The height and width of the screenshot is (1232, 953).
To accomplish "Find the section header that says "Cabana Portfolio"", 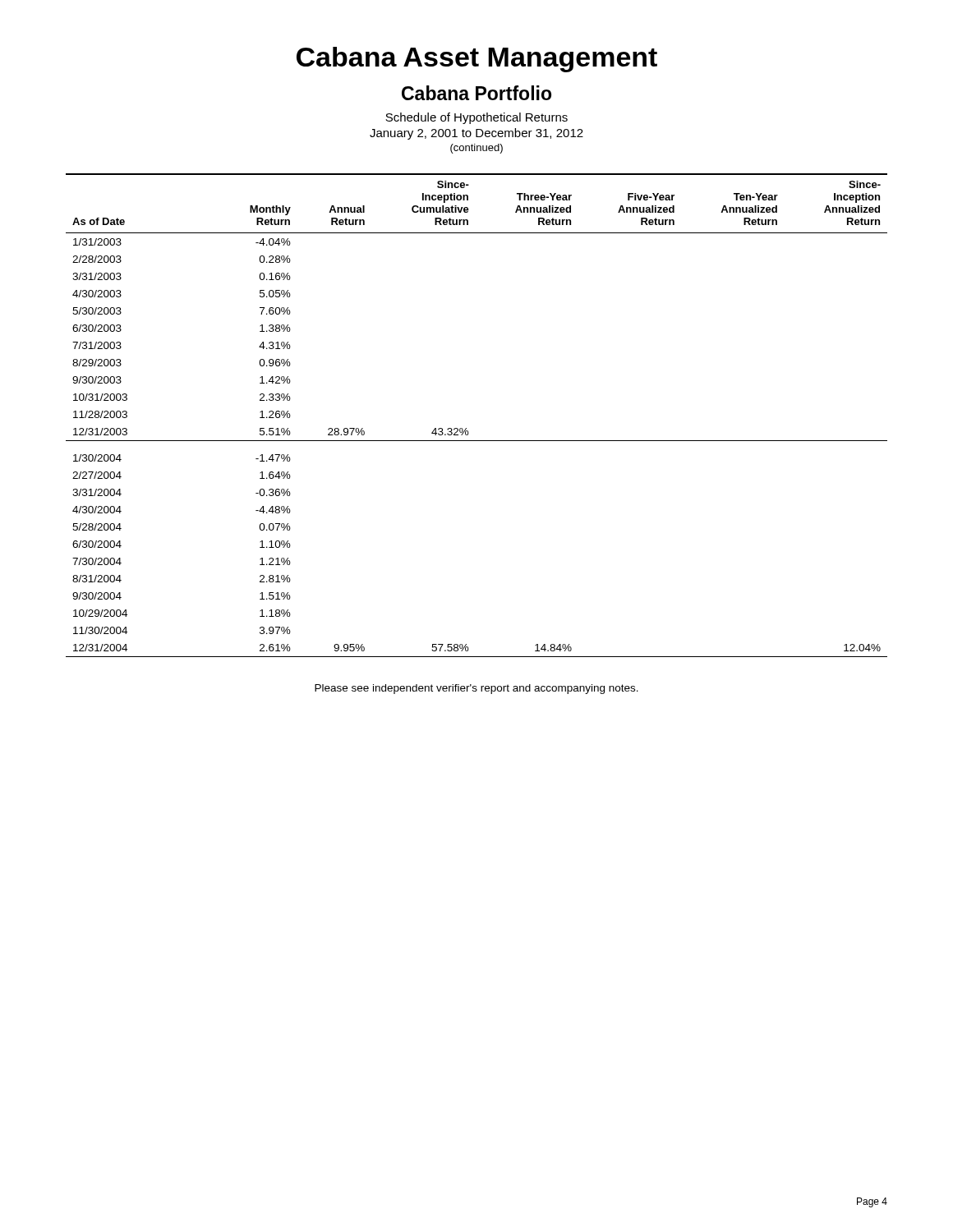I will (476, 94).
